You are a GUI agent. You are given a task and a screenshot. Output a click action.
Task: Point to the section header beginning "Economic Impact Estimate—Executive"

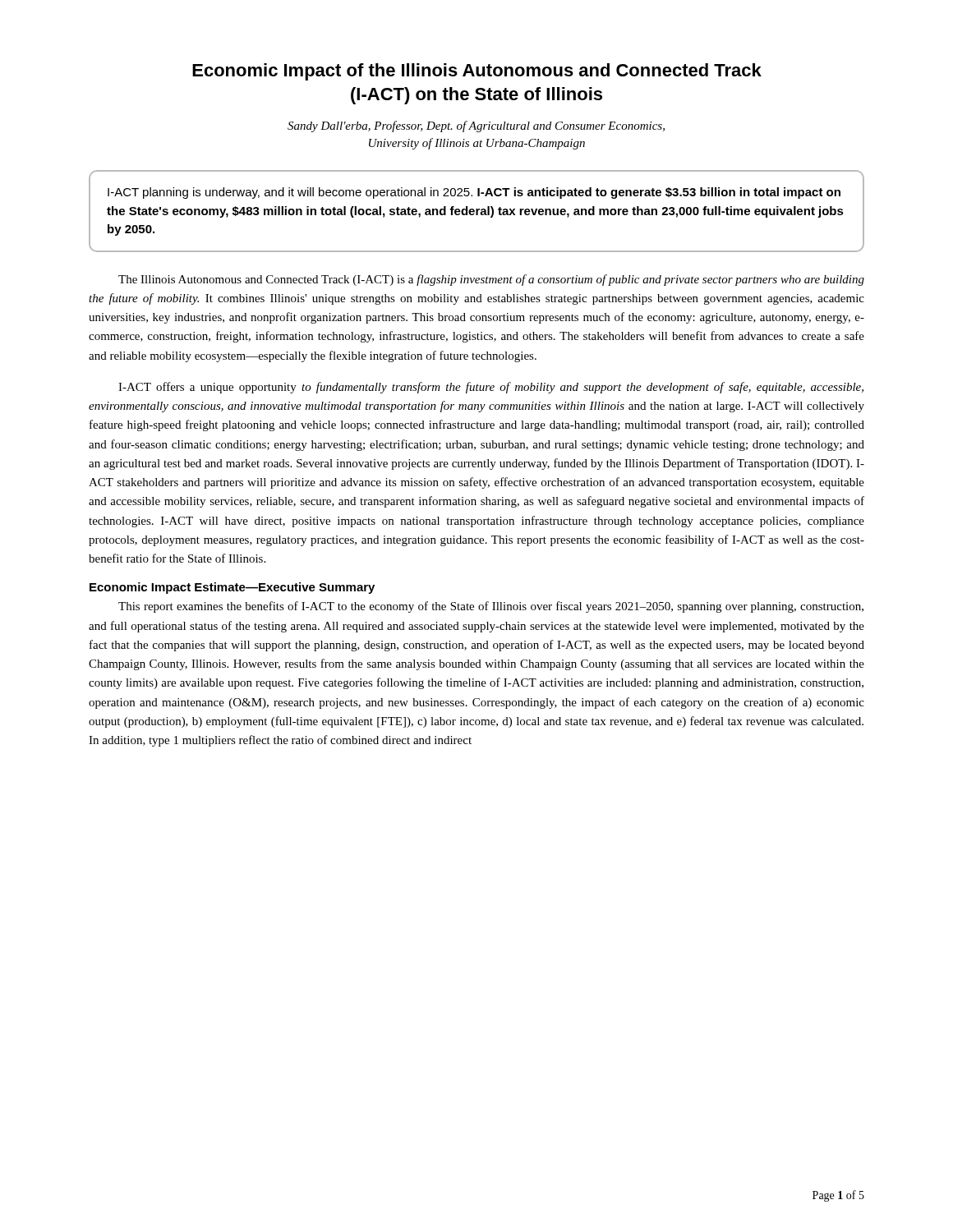tap(232, 587)
